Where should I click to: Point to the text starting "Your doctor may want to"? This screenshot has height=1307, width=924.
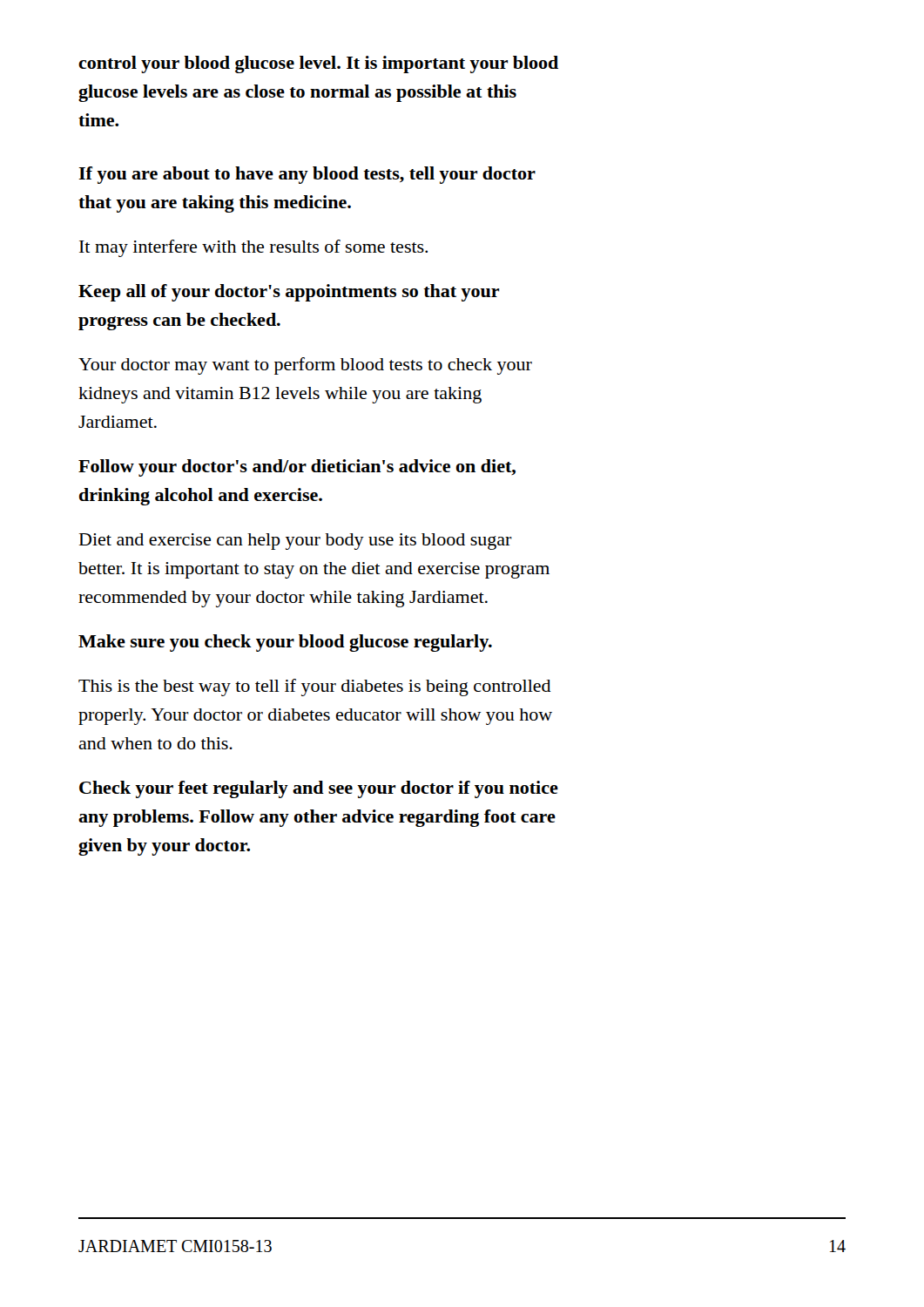tap(305, 393)
